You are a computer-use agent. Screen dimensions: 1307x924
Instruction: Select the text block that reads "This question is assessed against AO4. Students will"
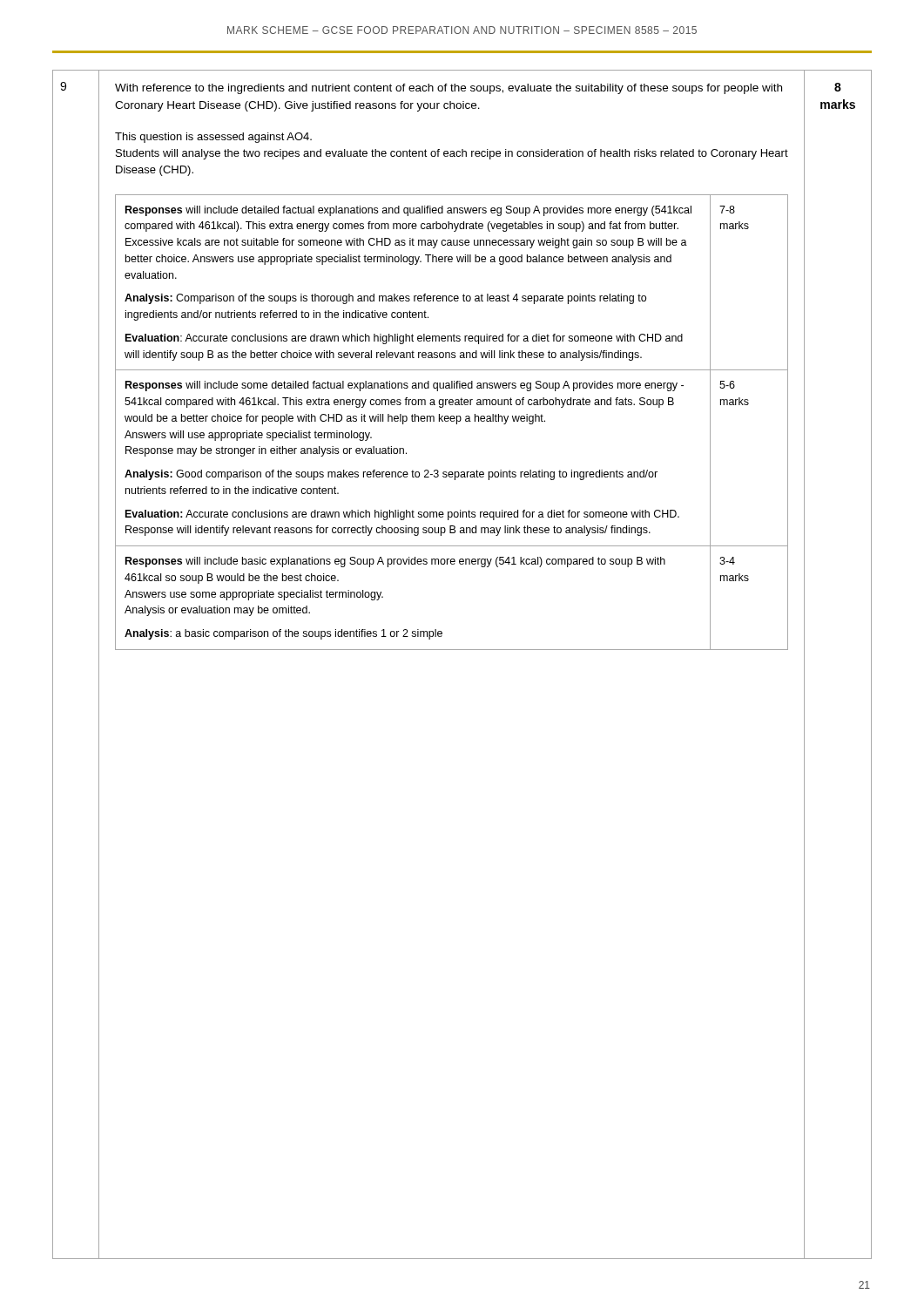451,153
